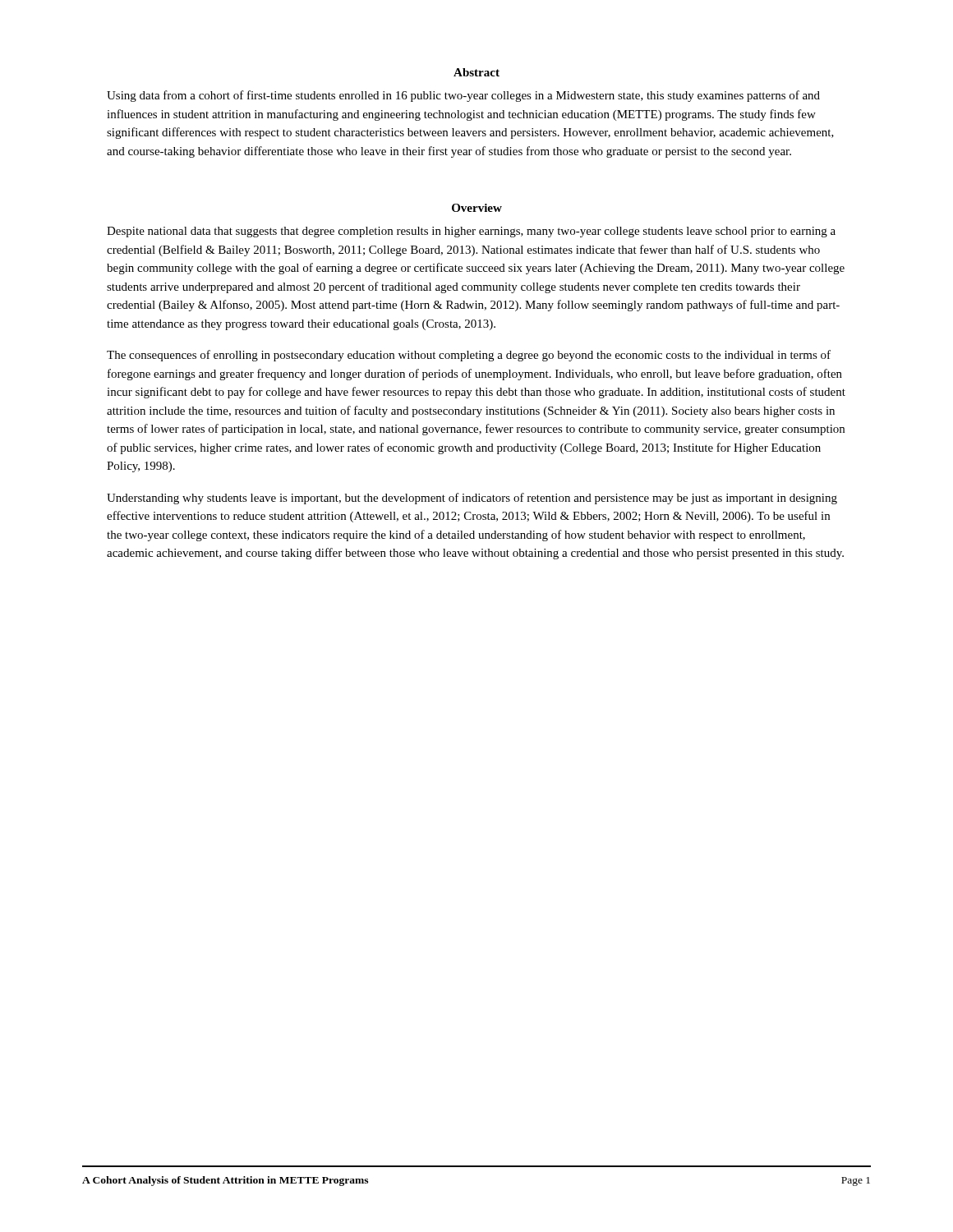953x1232 pixels.
Task: Find the block starting "Understanding why students leave is important, but"
Action: pos(476,525)
